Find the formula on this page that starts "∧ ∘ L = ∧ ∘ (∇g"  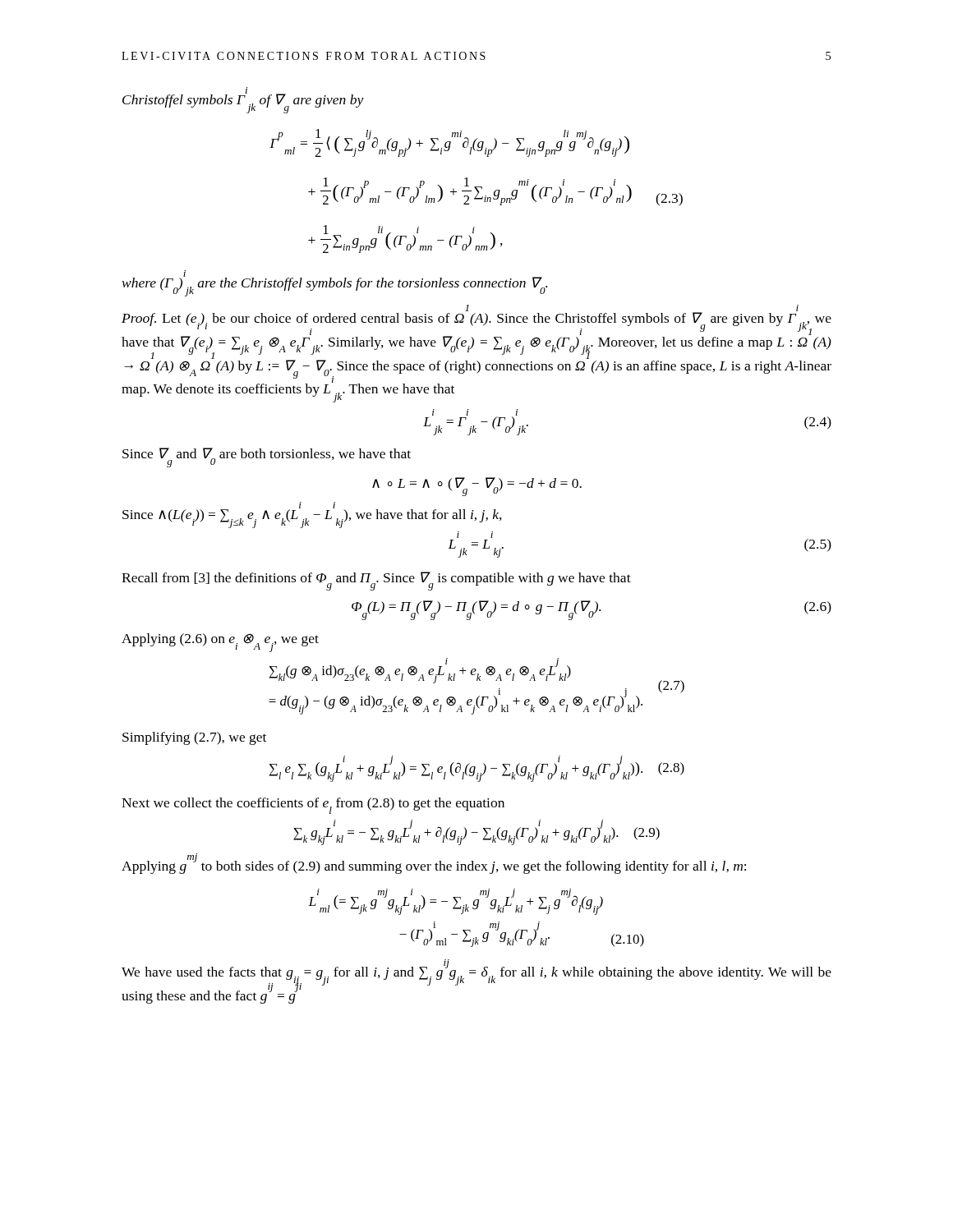pyautogui.click(x=476, y=485)
